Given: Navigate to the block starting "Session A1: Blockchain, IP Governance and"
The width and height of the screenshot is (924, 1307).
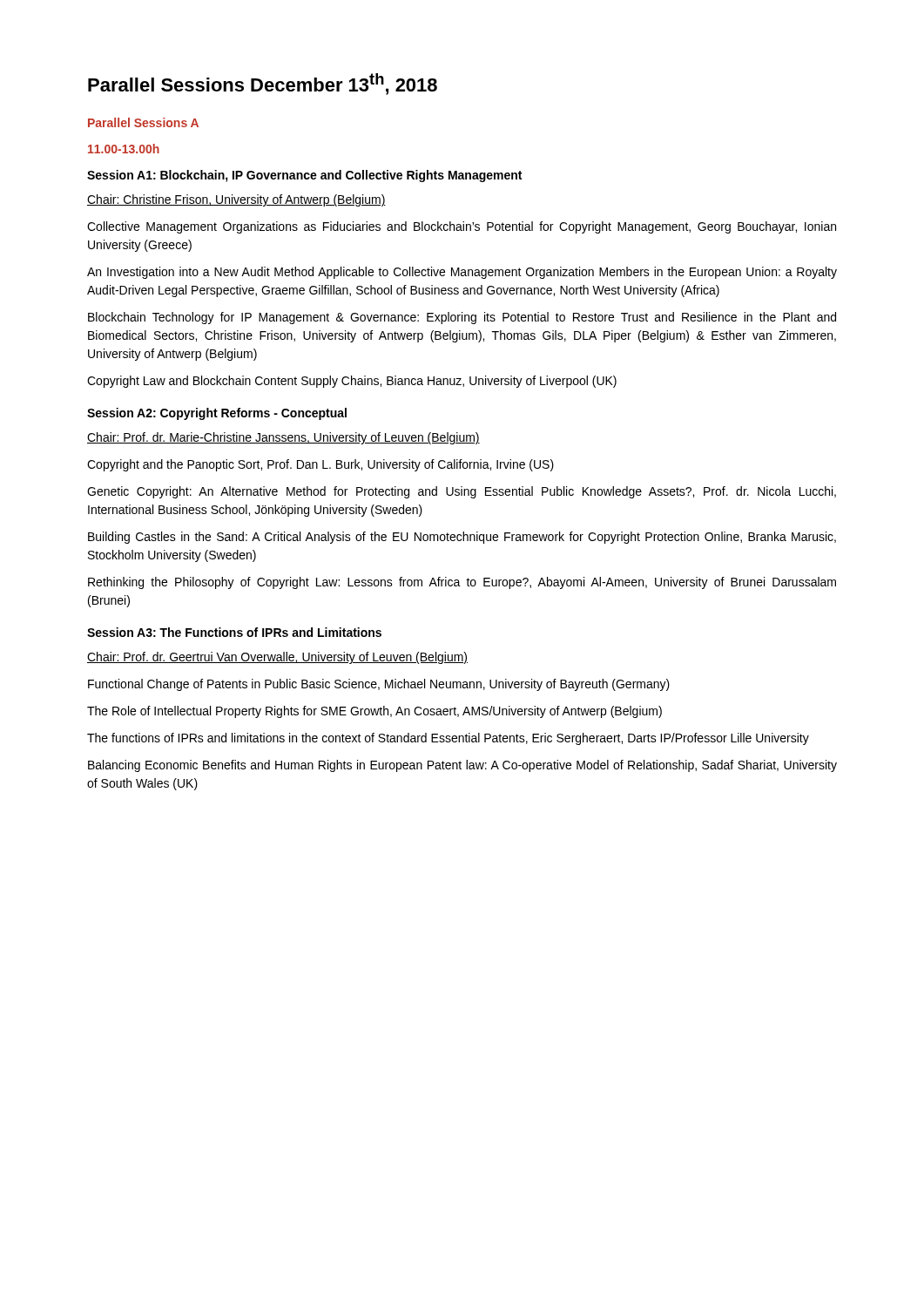Looking at the screenshot, I should click(x=305, y=175).
